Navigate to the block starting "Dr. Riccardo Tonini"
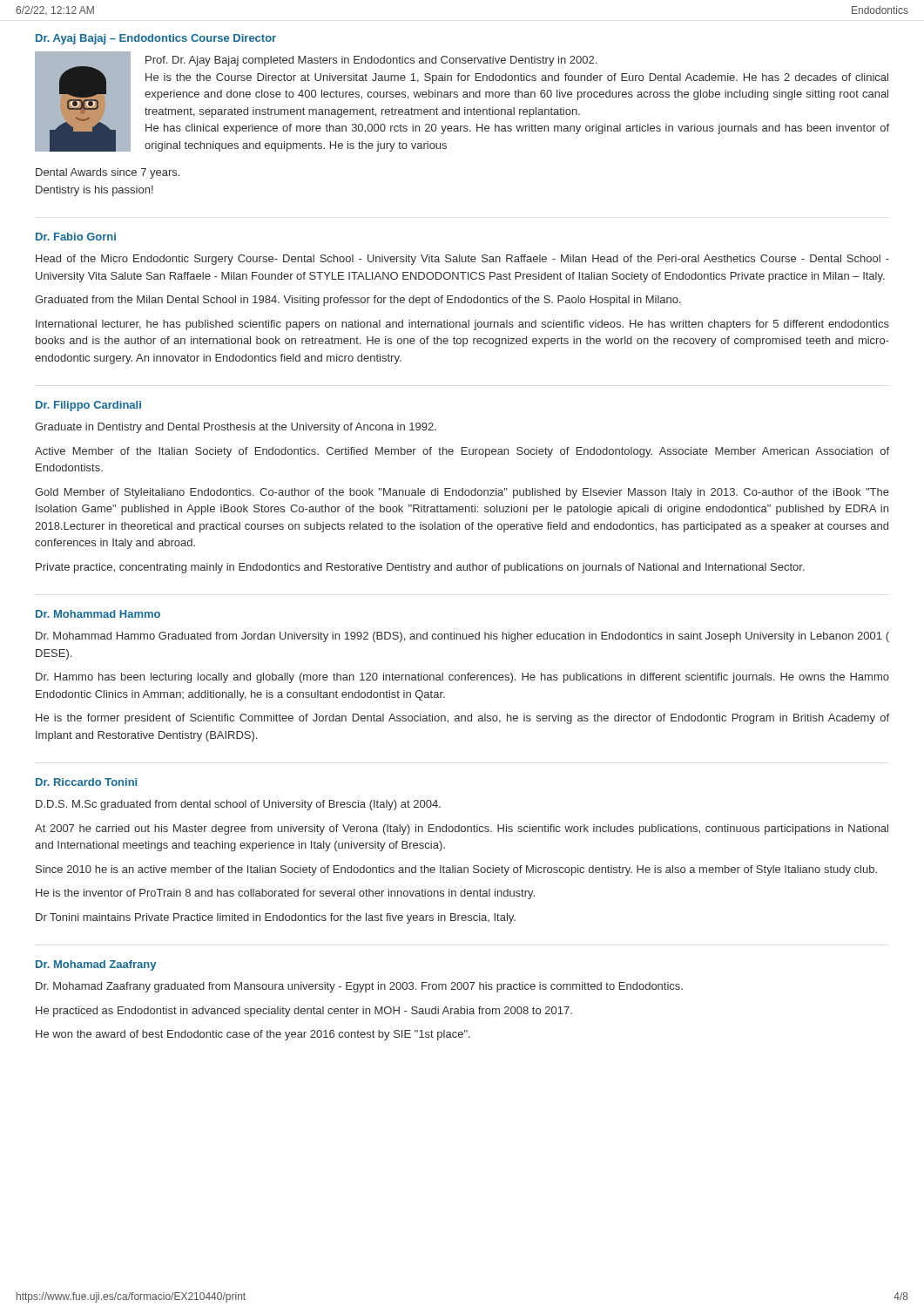 [x=86, y=782]
